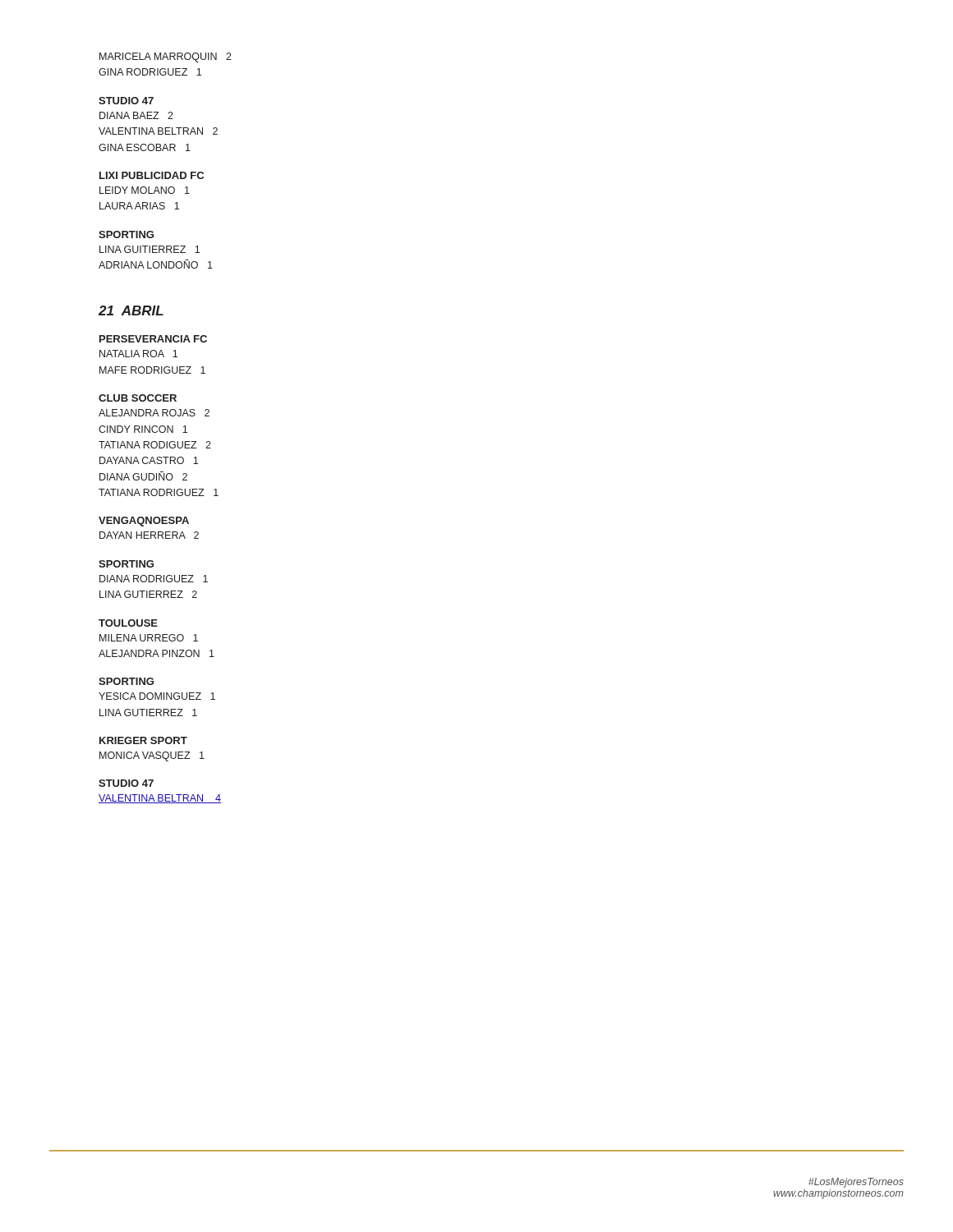Viewport: 953px width, 1232px height.
Task: Click on the element starting "MONICA VASQUEZ 1"
Action: [x=152, y=756]
